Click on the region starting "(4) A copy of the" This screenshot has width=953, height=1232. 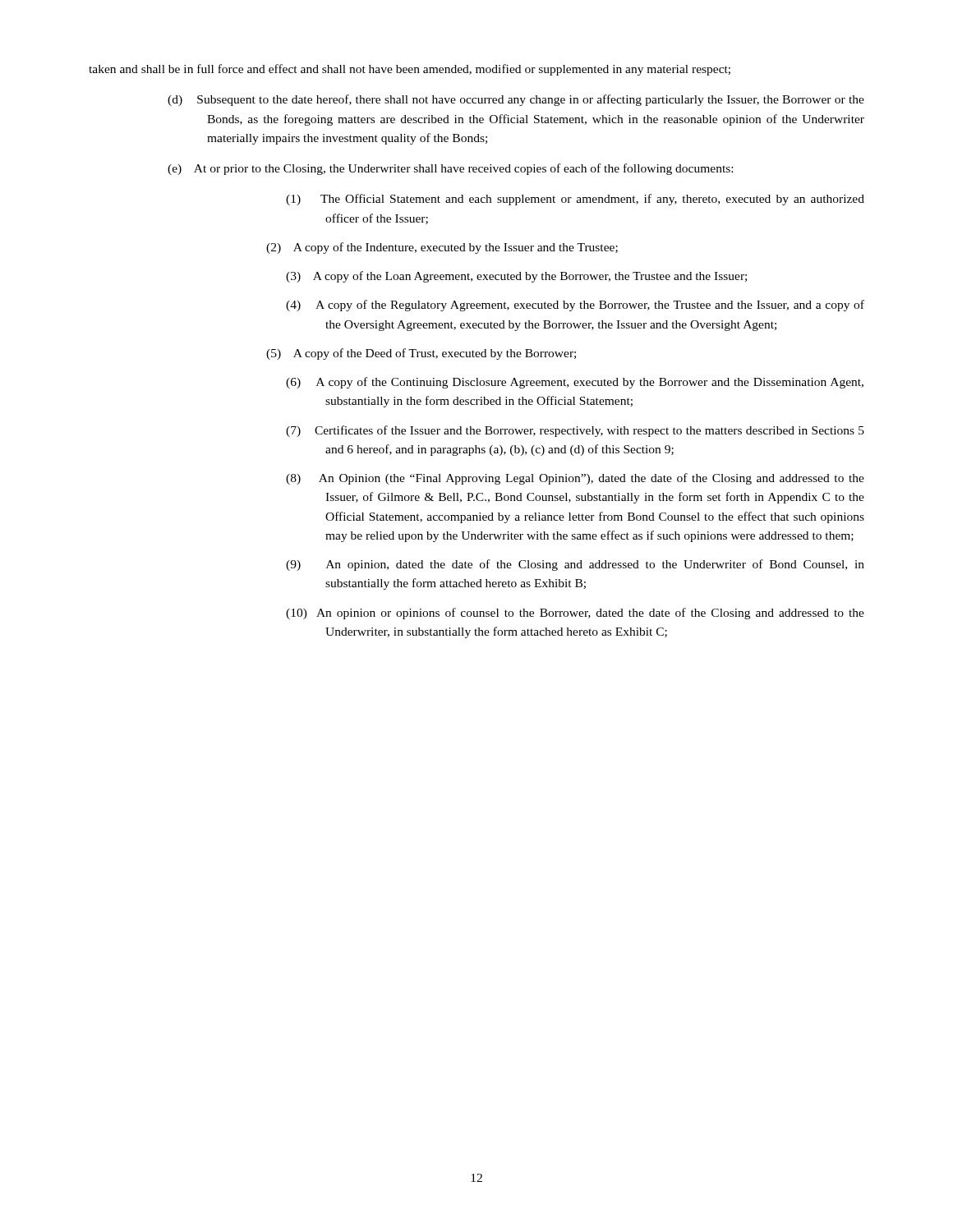point(575,314)
